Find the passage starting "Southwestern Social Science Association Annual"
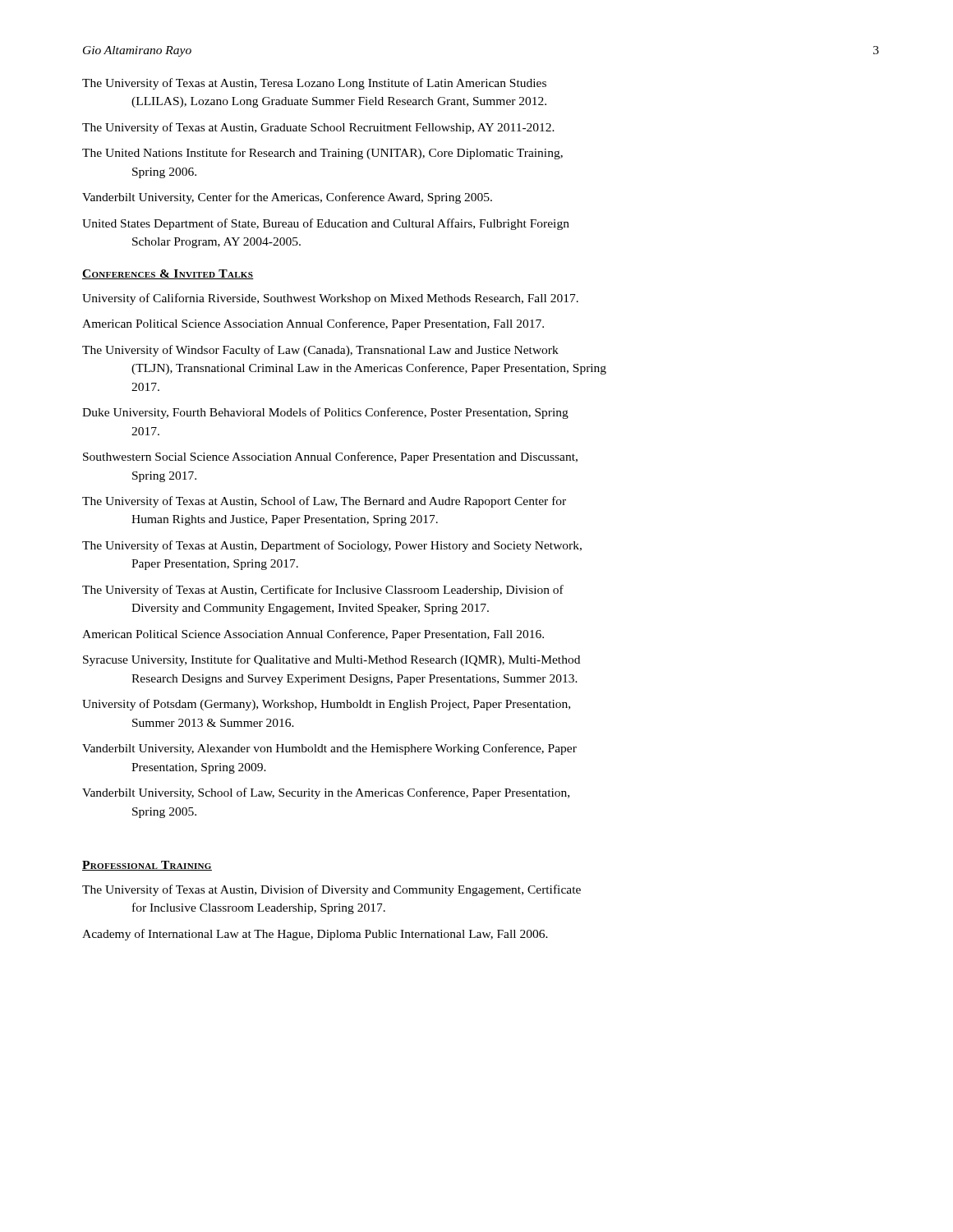 click(x=481, y=466)
